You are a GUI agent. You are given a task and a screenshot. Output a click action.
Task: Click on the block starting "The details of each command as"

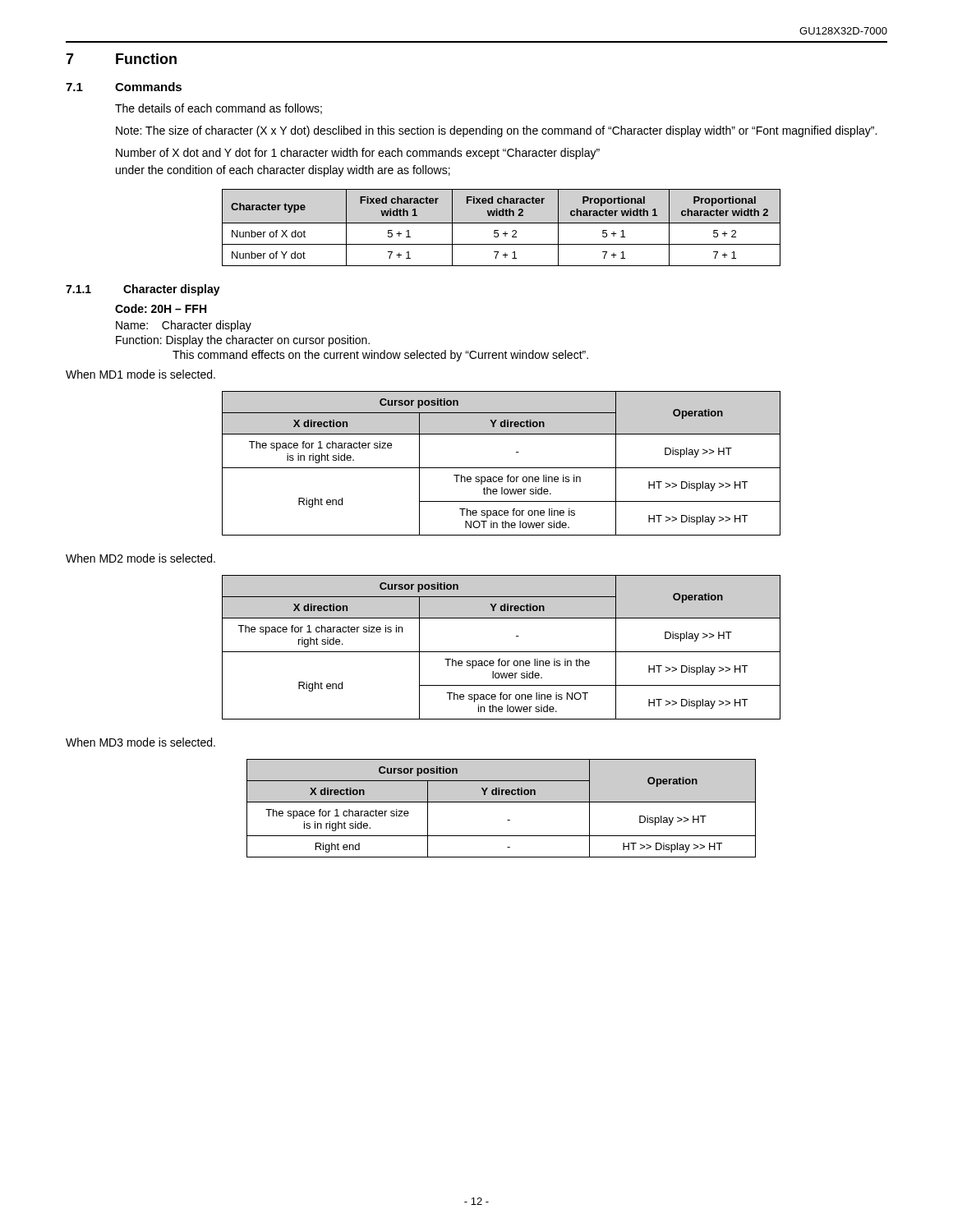(219, 108)
